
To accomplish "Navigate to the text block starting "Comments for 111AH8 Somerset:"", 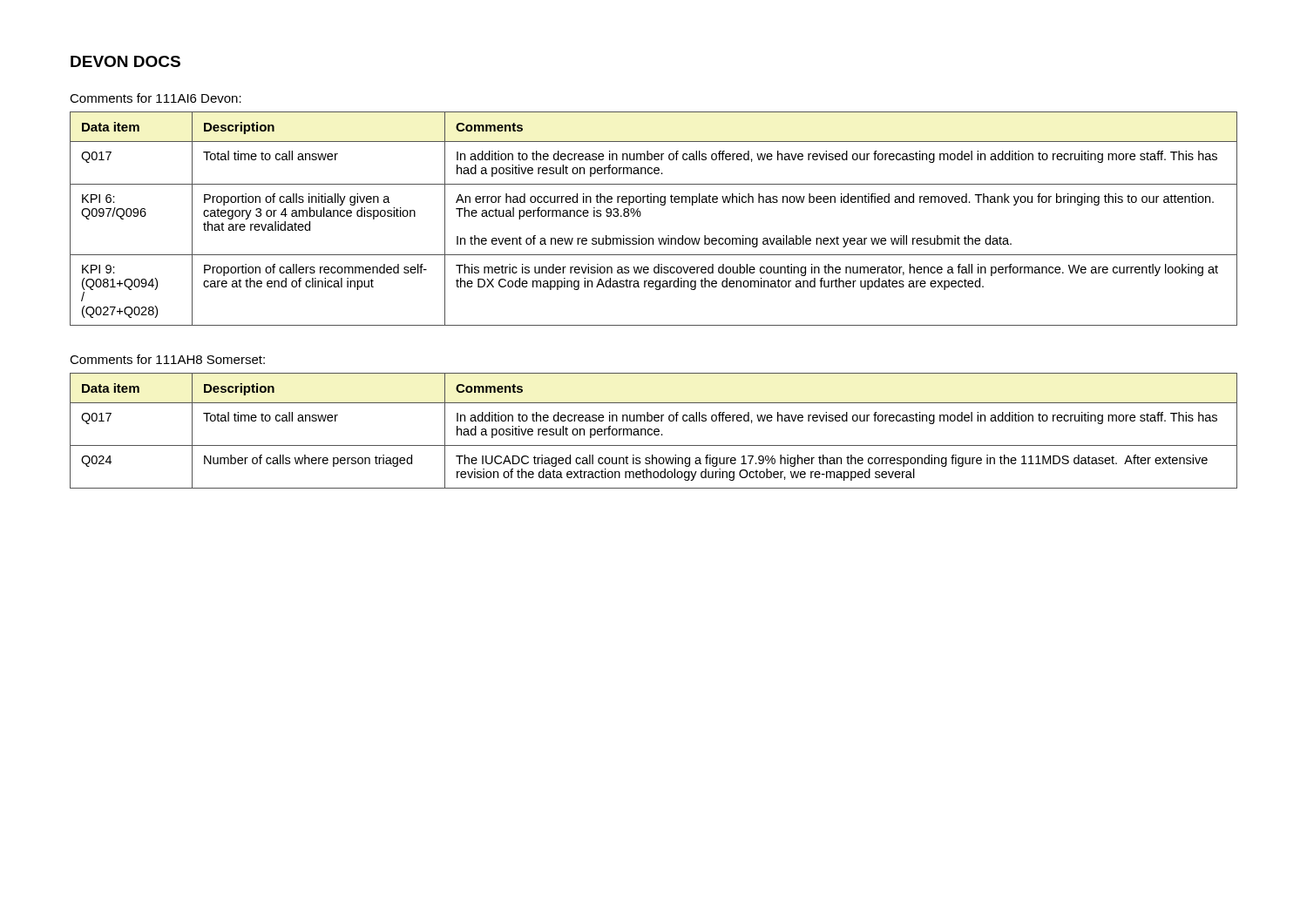I will 168,359.
